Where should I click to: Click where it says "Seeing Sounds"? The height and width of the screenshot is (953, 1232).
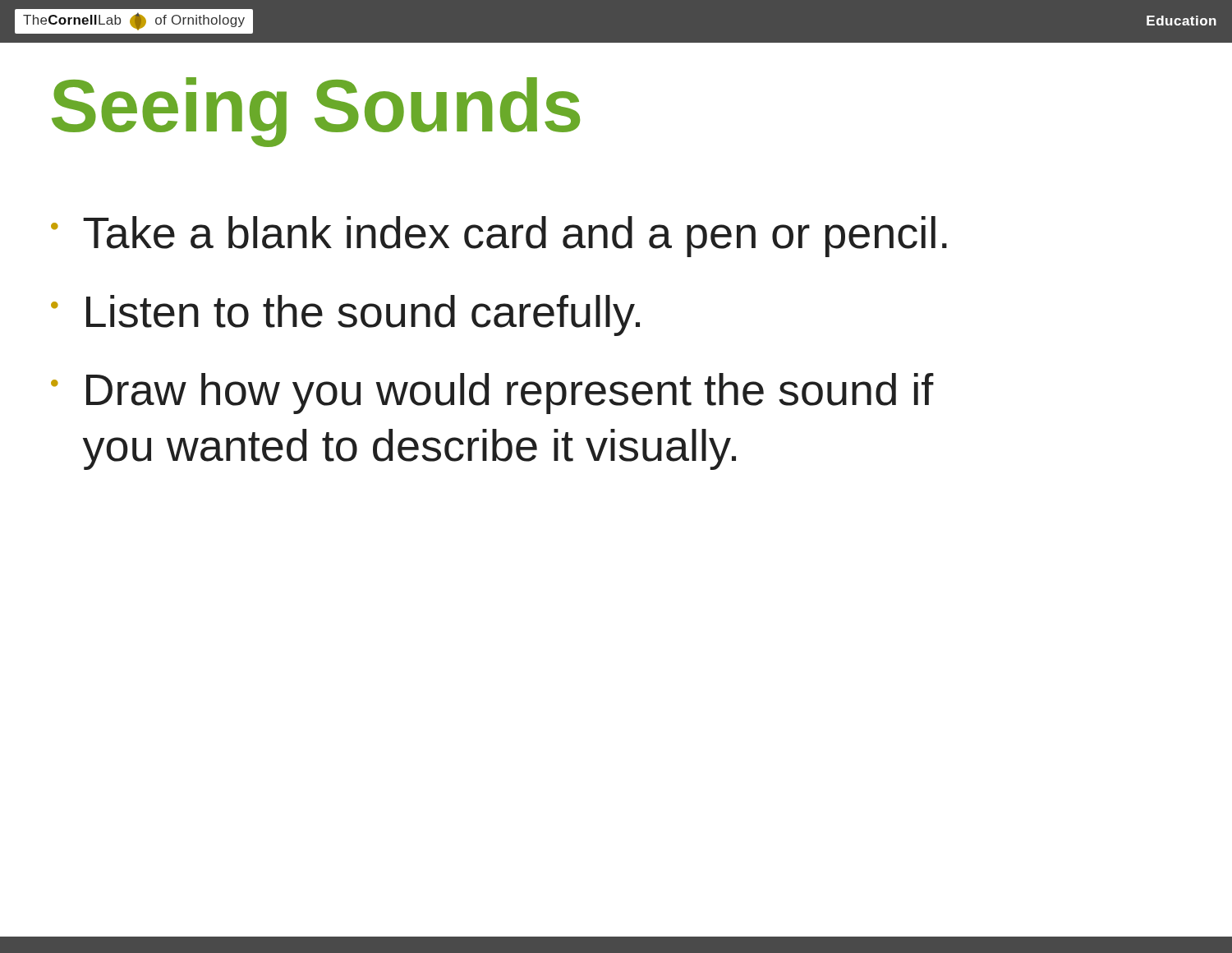click(x=316, y=106)
